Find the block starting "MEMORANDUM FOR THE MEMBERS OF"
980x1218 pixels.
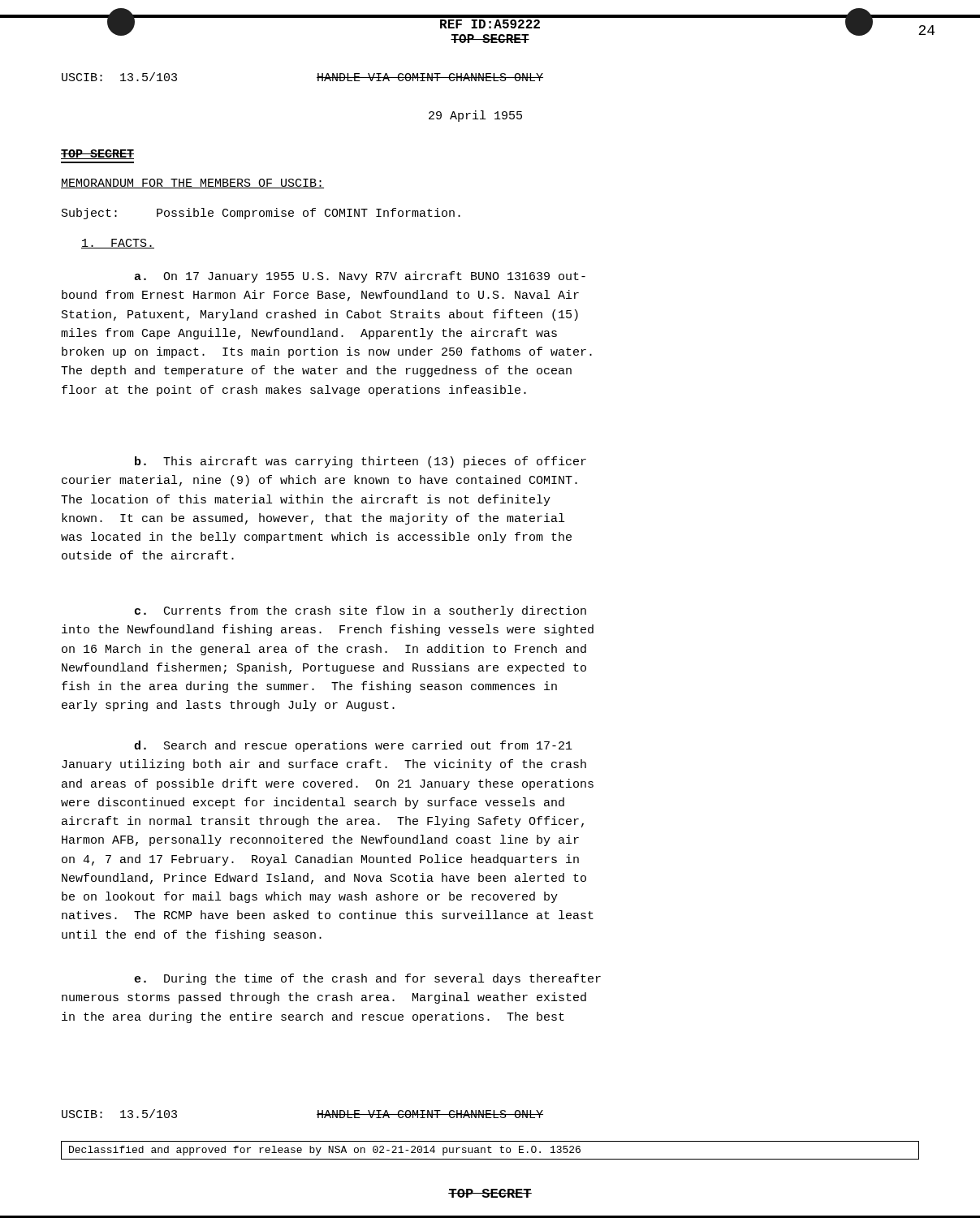pos(192,184)
